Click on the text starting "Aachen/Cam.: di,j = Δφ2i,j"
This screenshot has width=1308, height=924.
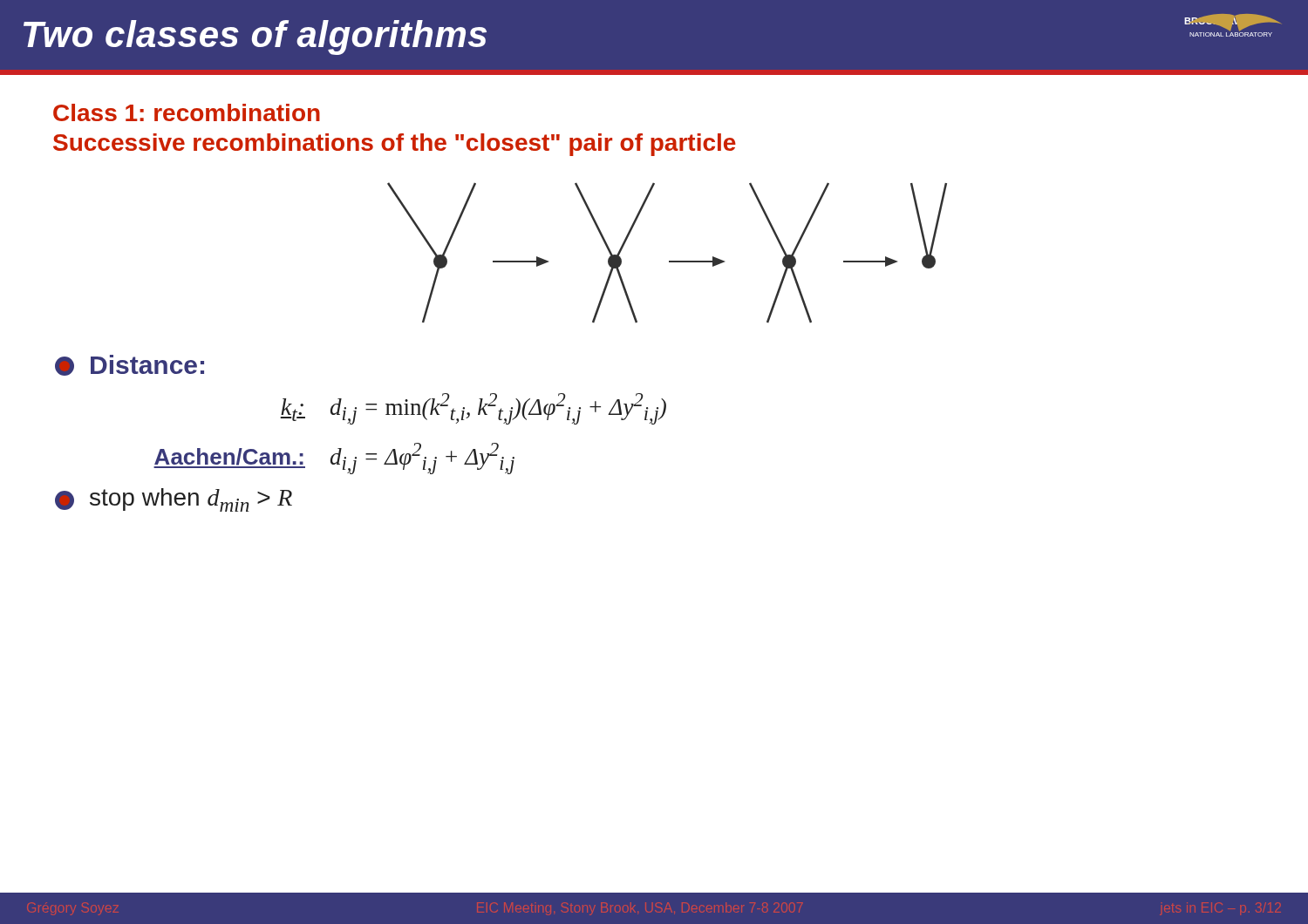[x=318, y=457]
